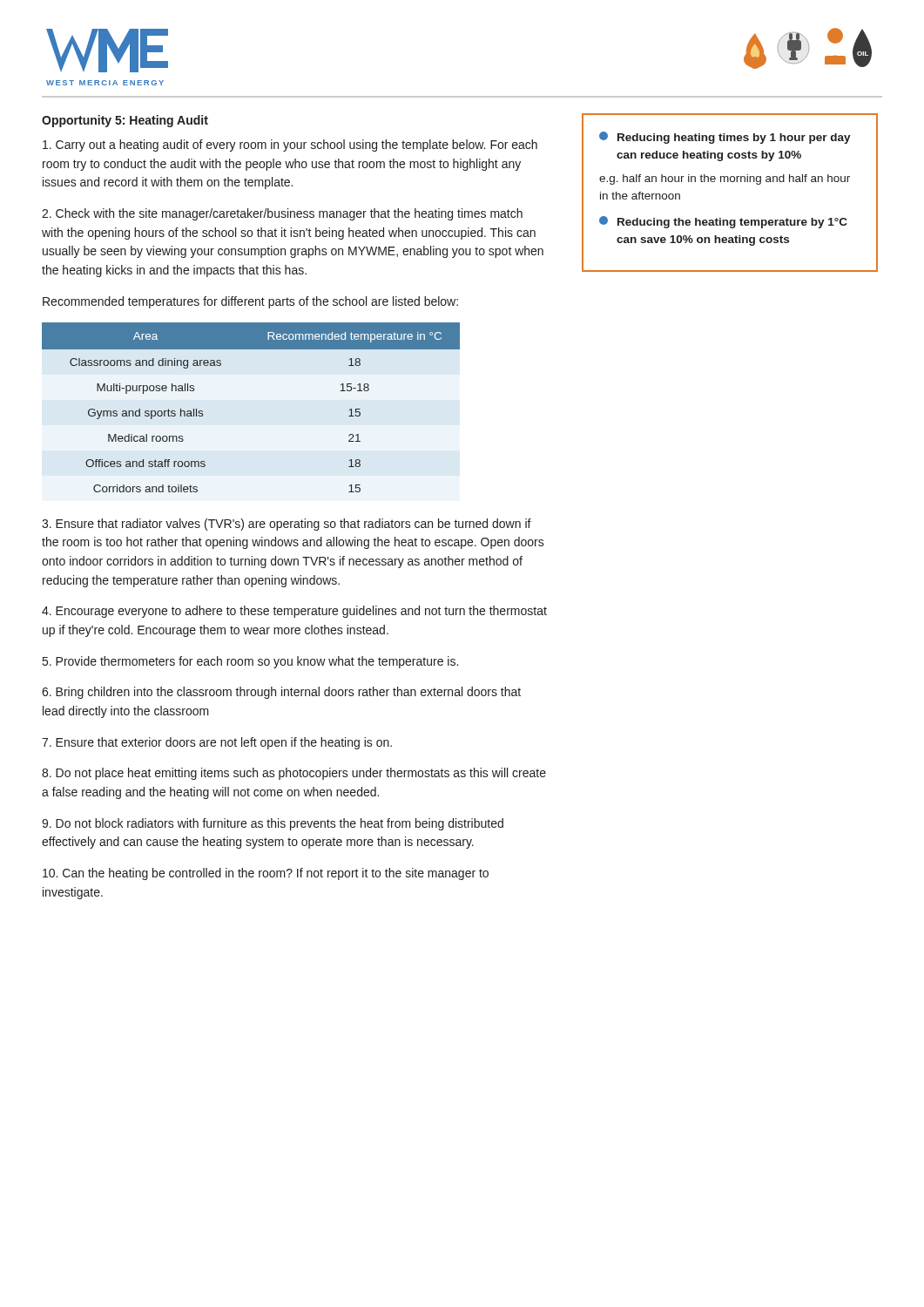Point to the text starting "Reducing heating times by 1"
Screen dimensions: 1307x924
[x=730, y=189]
